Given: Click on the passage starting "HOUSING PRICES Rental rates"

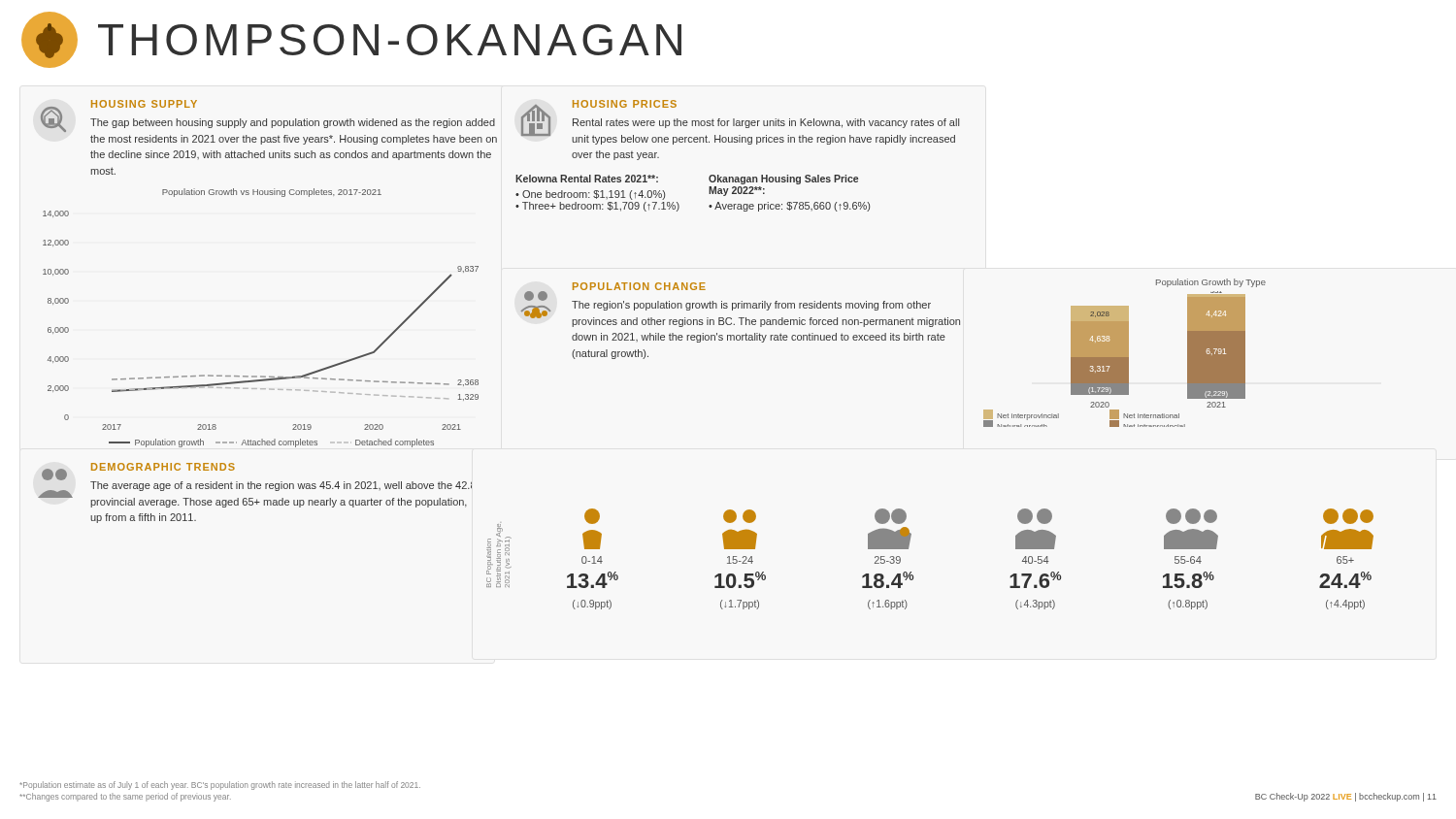Looking at the screenshot, I should pyautogui.click(x=740, y=122).
